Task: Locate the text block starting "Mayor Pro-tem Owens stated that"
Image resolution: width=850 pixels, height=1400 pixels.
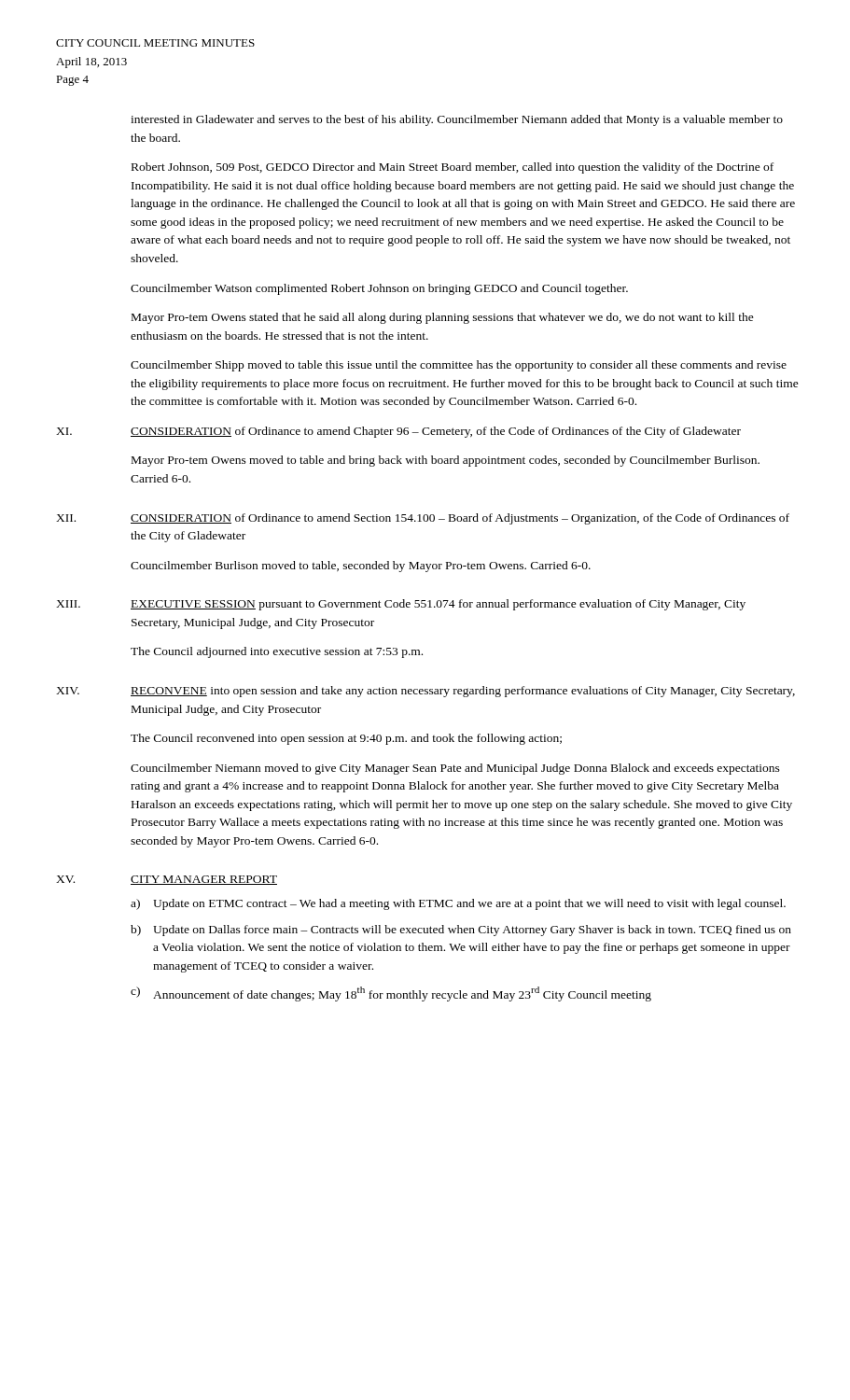Action: tap(465, 326)
